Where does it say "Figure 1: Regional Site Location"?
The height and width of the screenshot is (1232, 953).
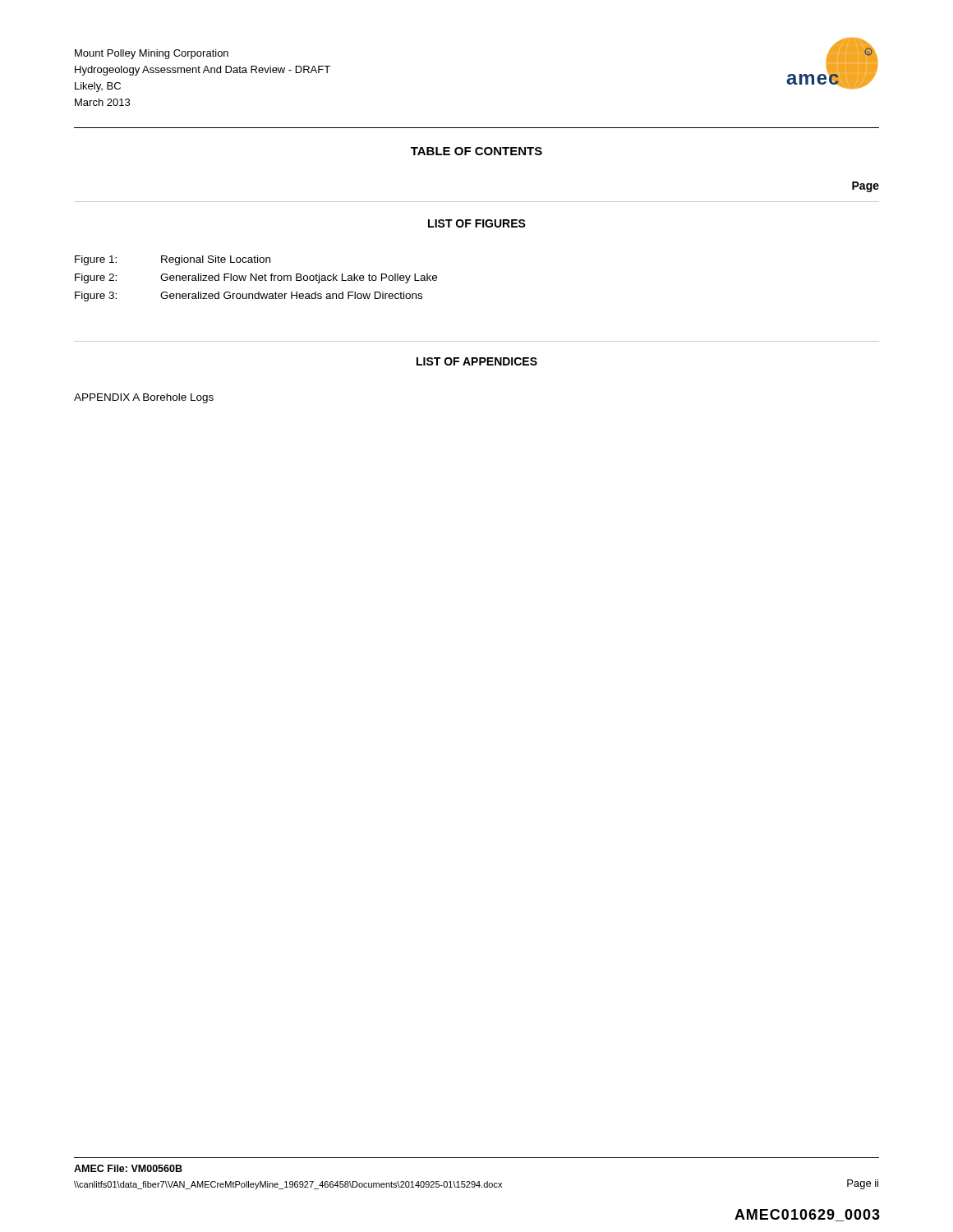(x=173, y=259)
